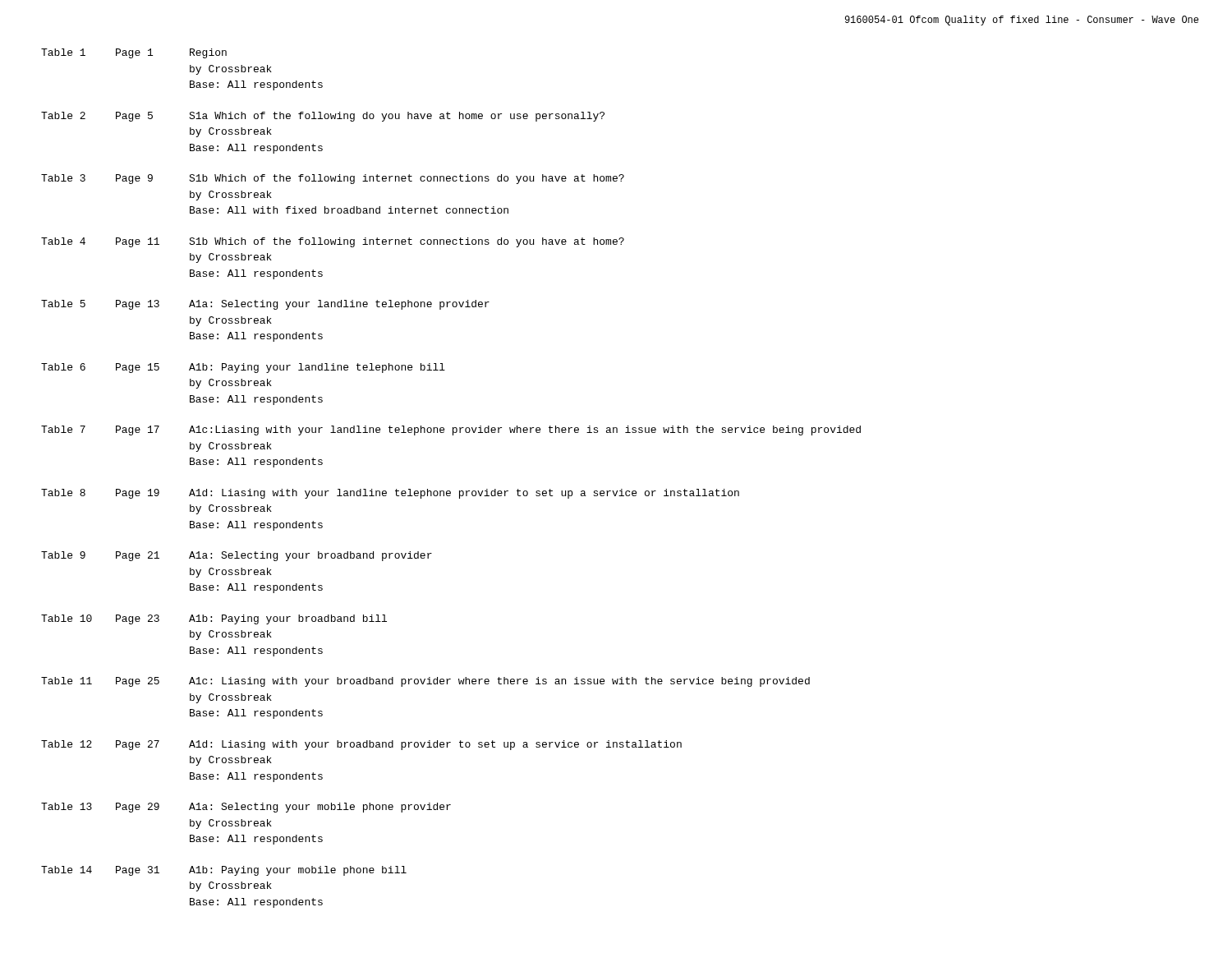Select the element starting "Table 14 Page 31 A1b: Paying your mobile"
1232x953 pixels.
[x=224, y=871]
